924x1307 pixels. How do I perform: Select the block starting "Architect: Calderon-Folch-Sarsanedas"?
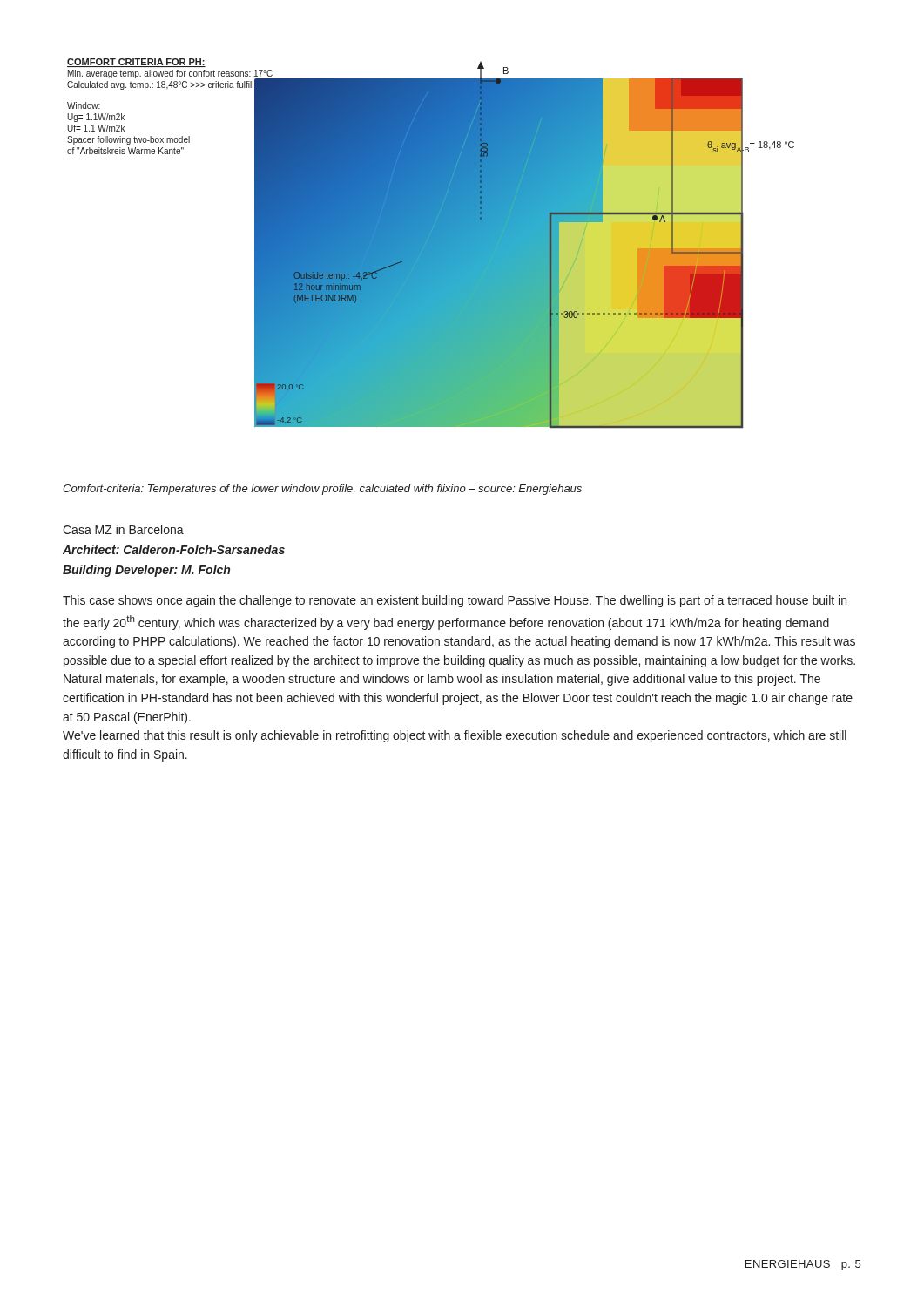(x=174, y=550)
